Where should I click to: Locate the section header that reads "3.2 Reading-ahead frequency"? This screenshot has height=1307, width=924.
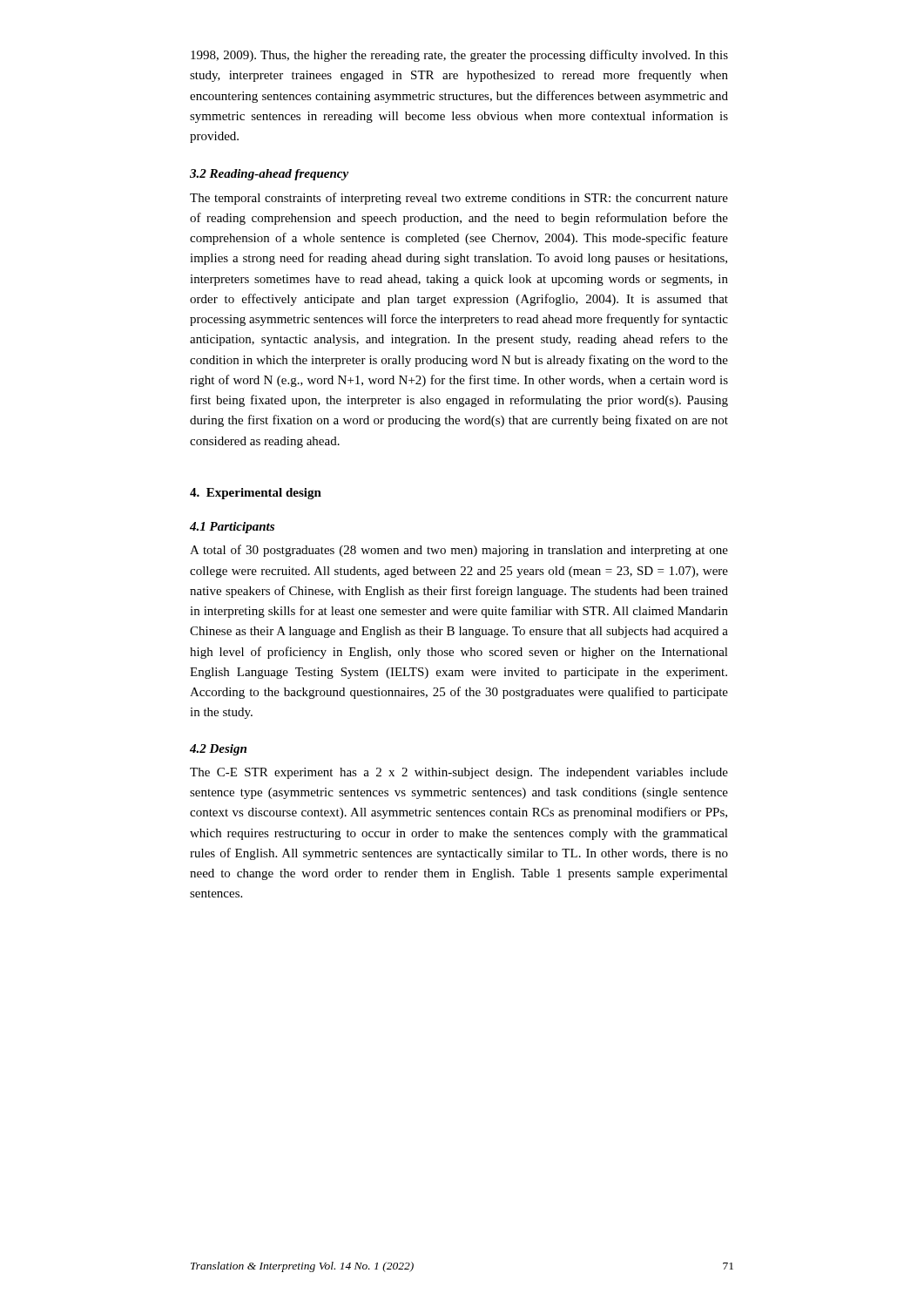pyautogui.click(x=269, y=174)
